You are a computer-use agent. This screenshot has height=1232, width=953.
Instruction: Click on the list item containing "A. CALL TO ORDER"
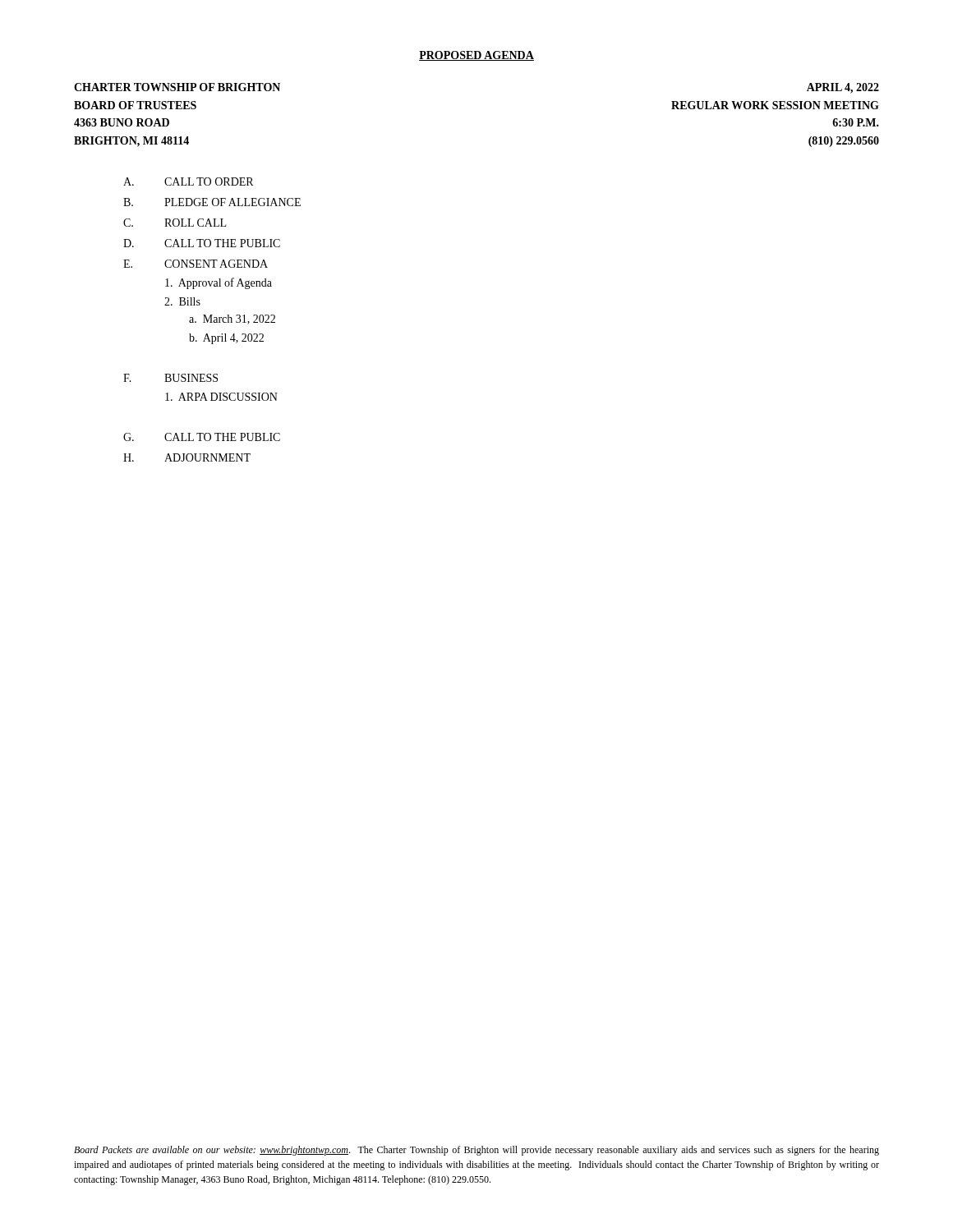click(188, 182)
